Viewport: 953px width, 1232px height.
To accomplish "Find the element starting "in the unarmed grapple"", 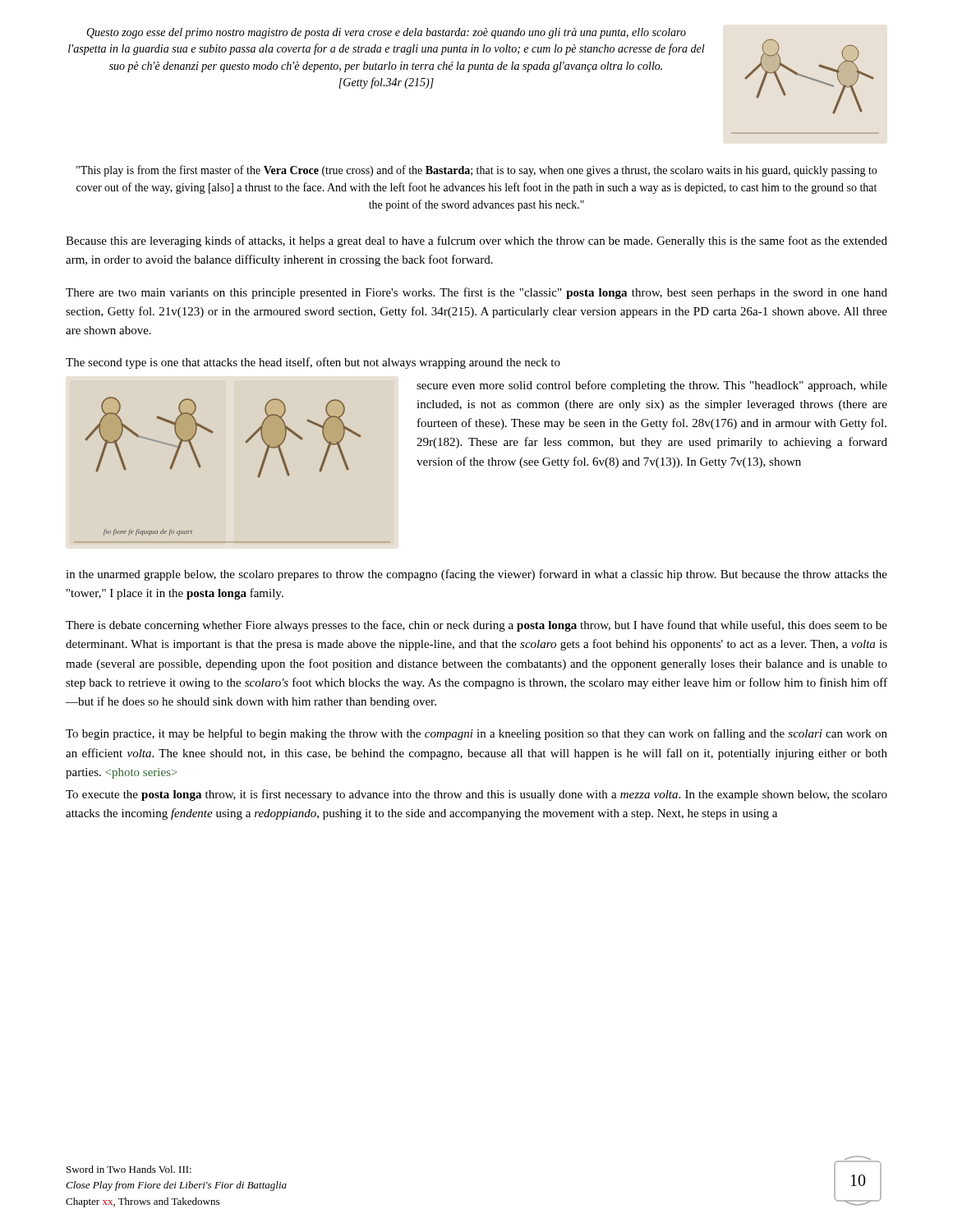I will coord(476,583).
